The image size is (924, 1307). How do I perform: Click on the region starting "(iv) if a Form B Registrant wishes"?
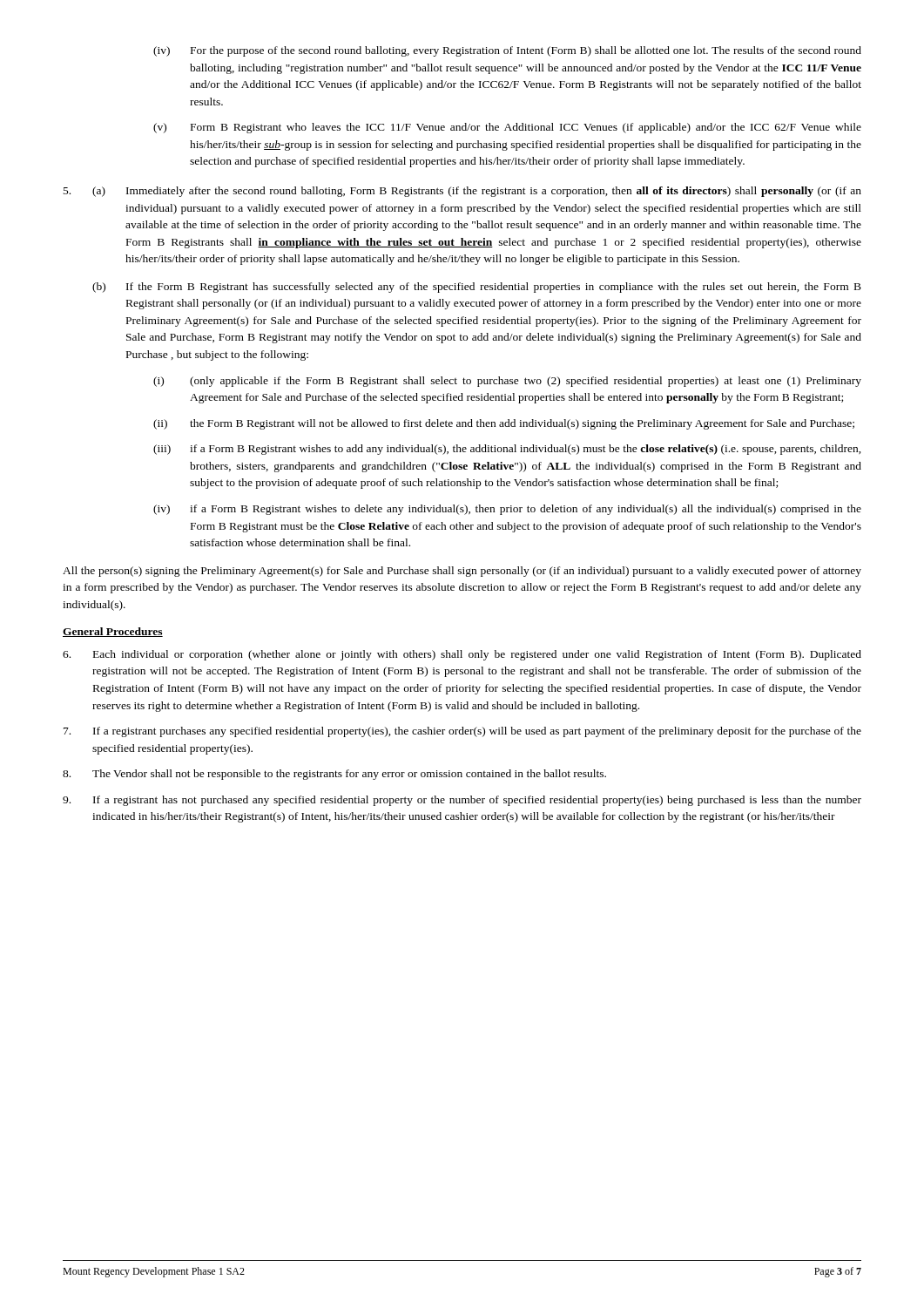(462, 526)
